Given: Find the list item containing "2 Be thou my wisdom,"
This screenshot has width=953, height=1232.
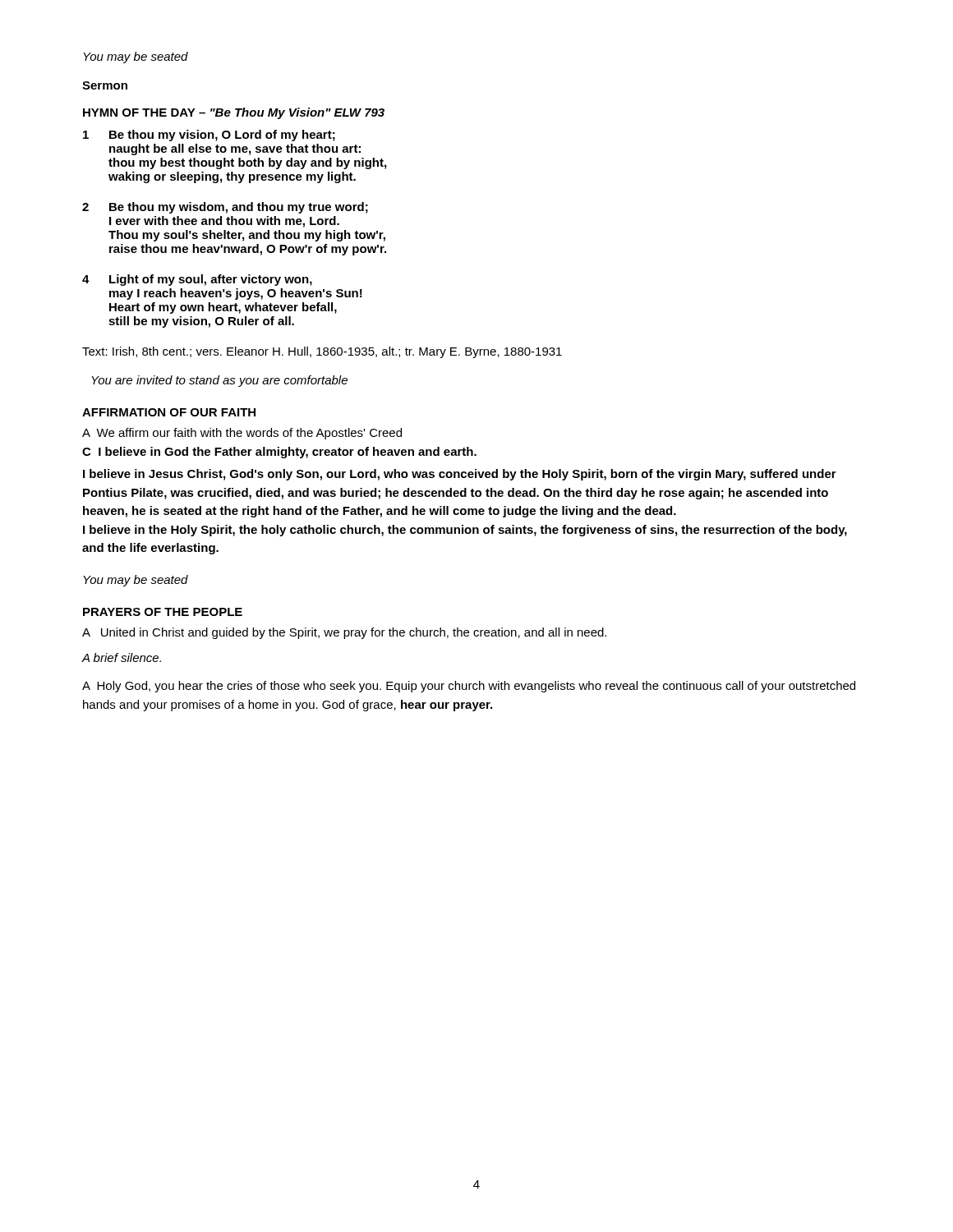Looking at the screenshot, I should (235, 227).
